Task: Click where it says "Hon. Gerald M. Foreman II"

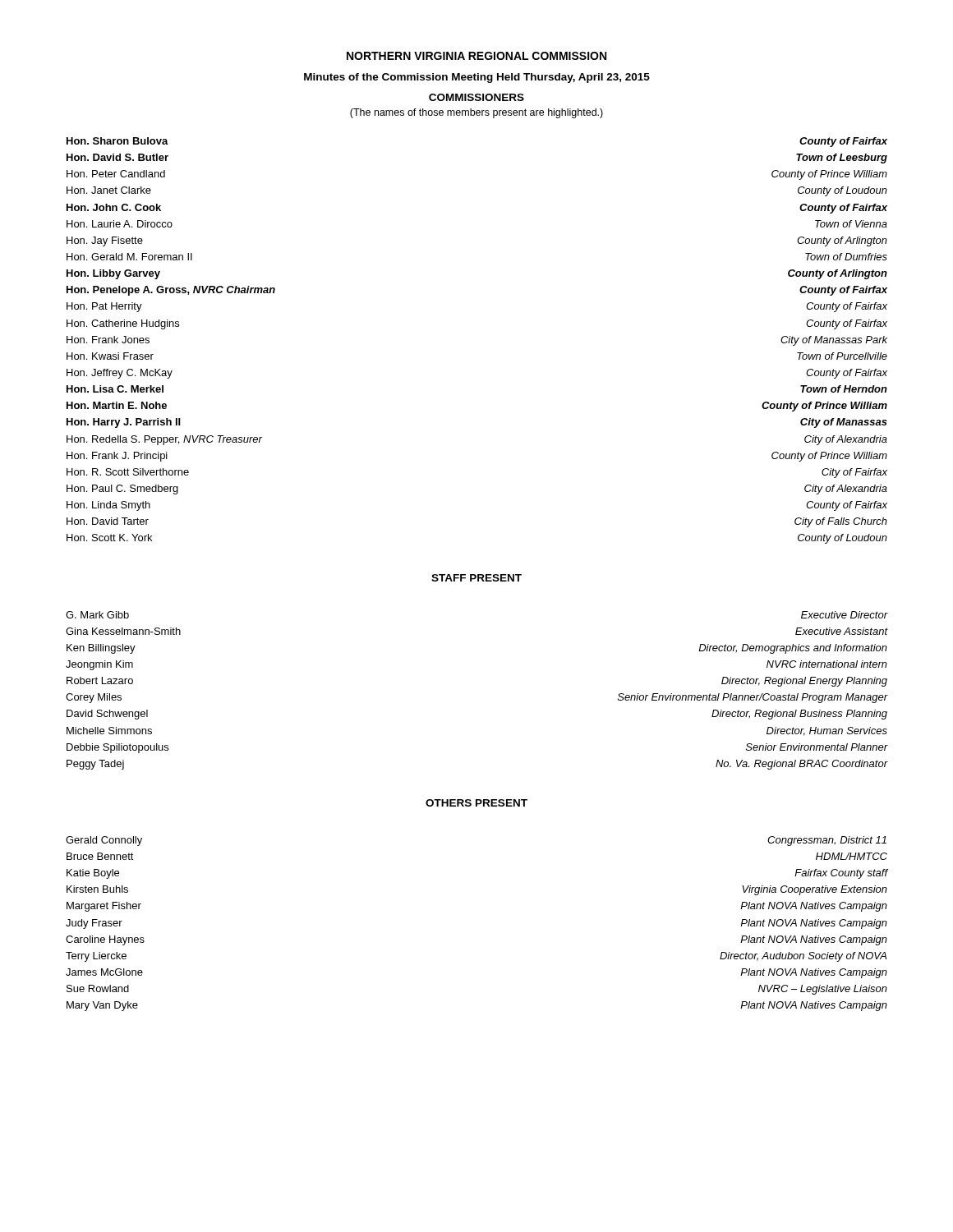Action: (x=129, y=257)
